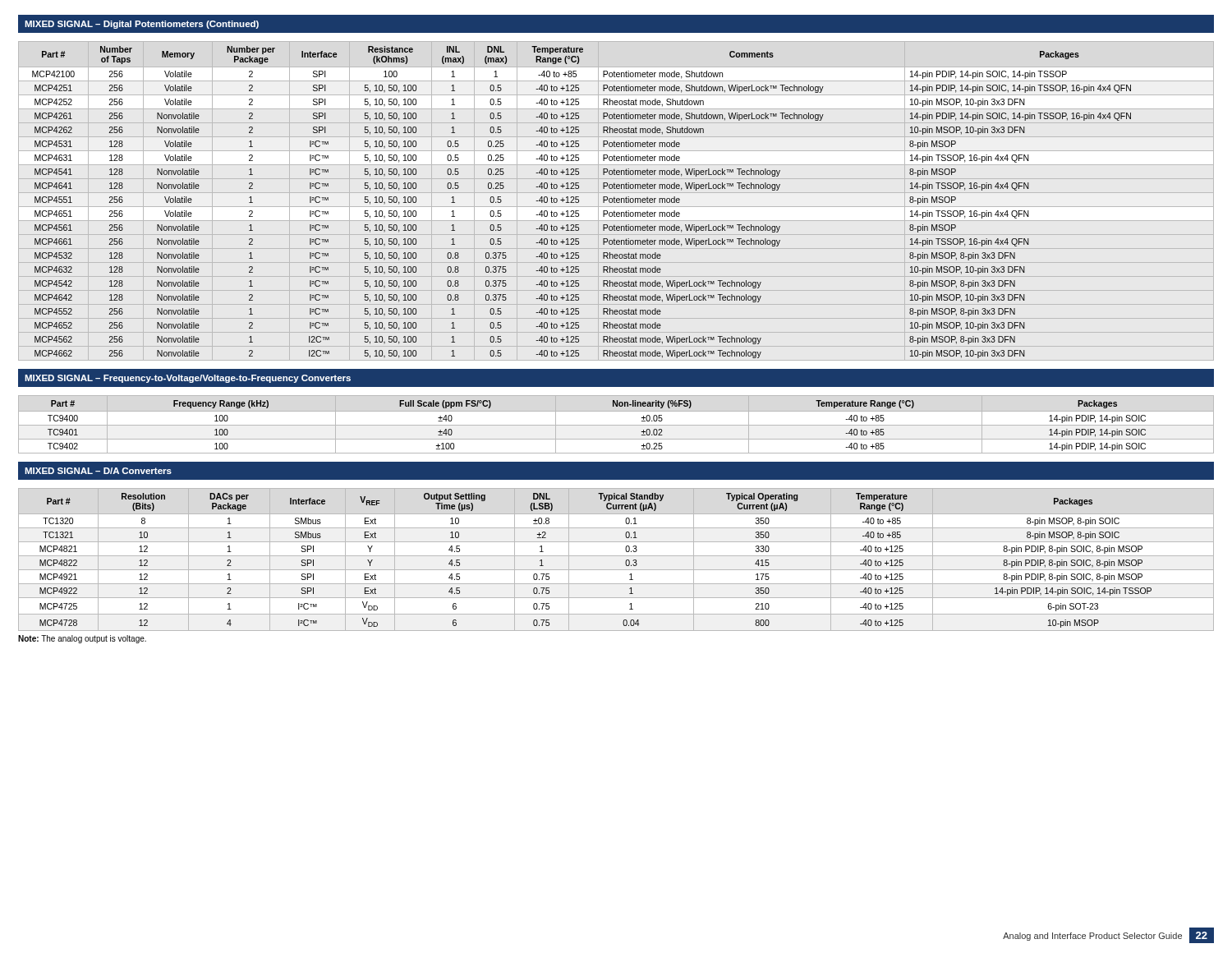Screen dimensions: 953x1232
Task: Find the section header with the text "MIXED SIGNAL – Frequency-to-Voltage/Voltage-to-Frequency Converters"
Action: click(616, 378)
